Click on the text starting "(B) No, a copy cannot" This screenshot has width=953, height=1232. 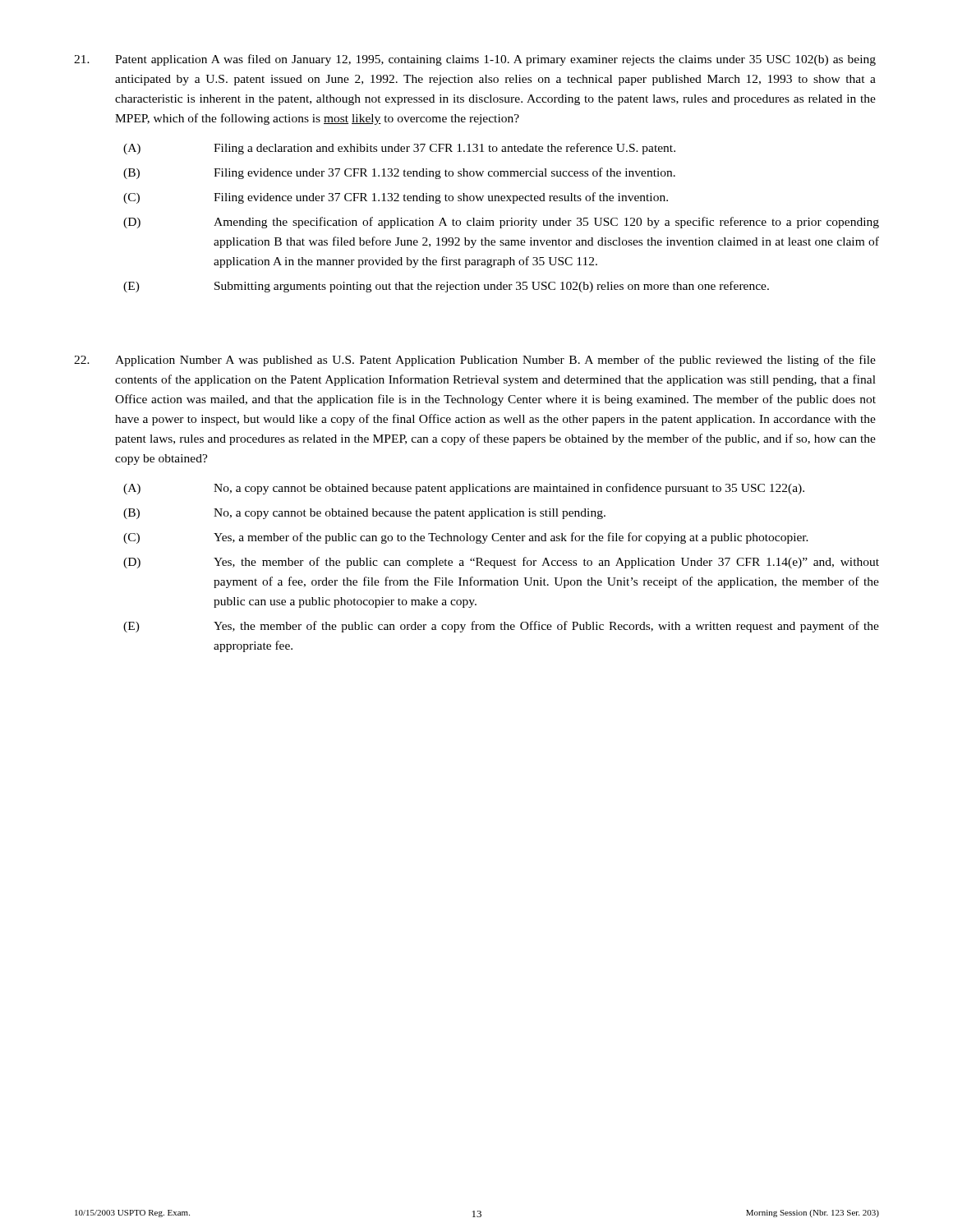click(x=476, y=513)
